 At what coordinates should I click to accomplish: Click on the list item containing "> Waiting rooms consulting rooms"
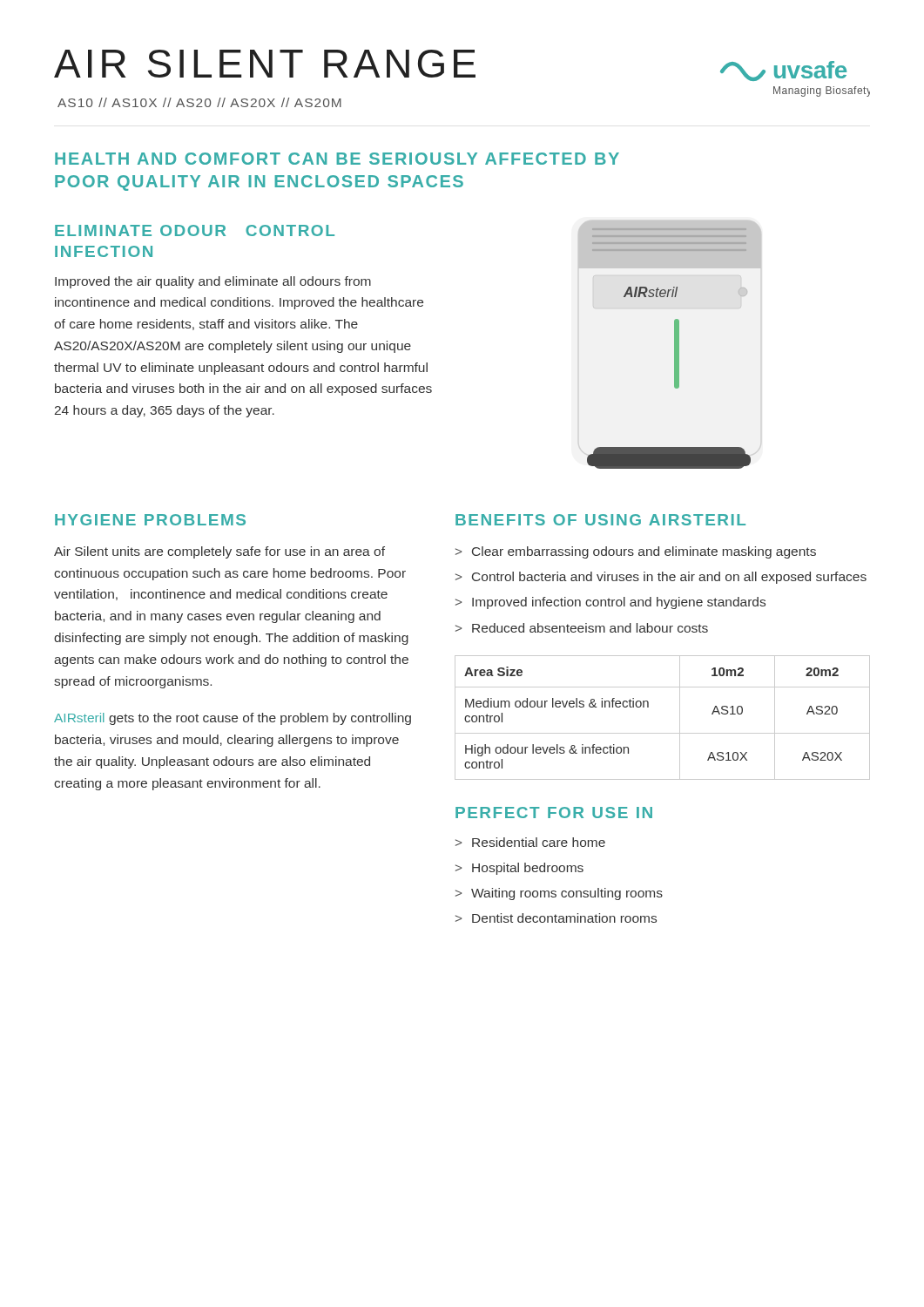point(559,893)
